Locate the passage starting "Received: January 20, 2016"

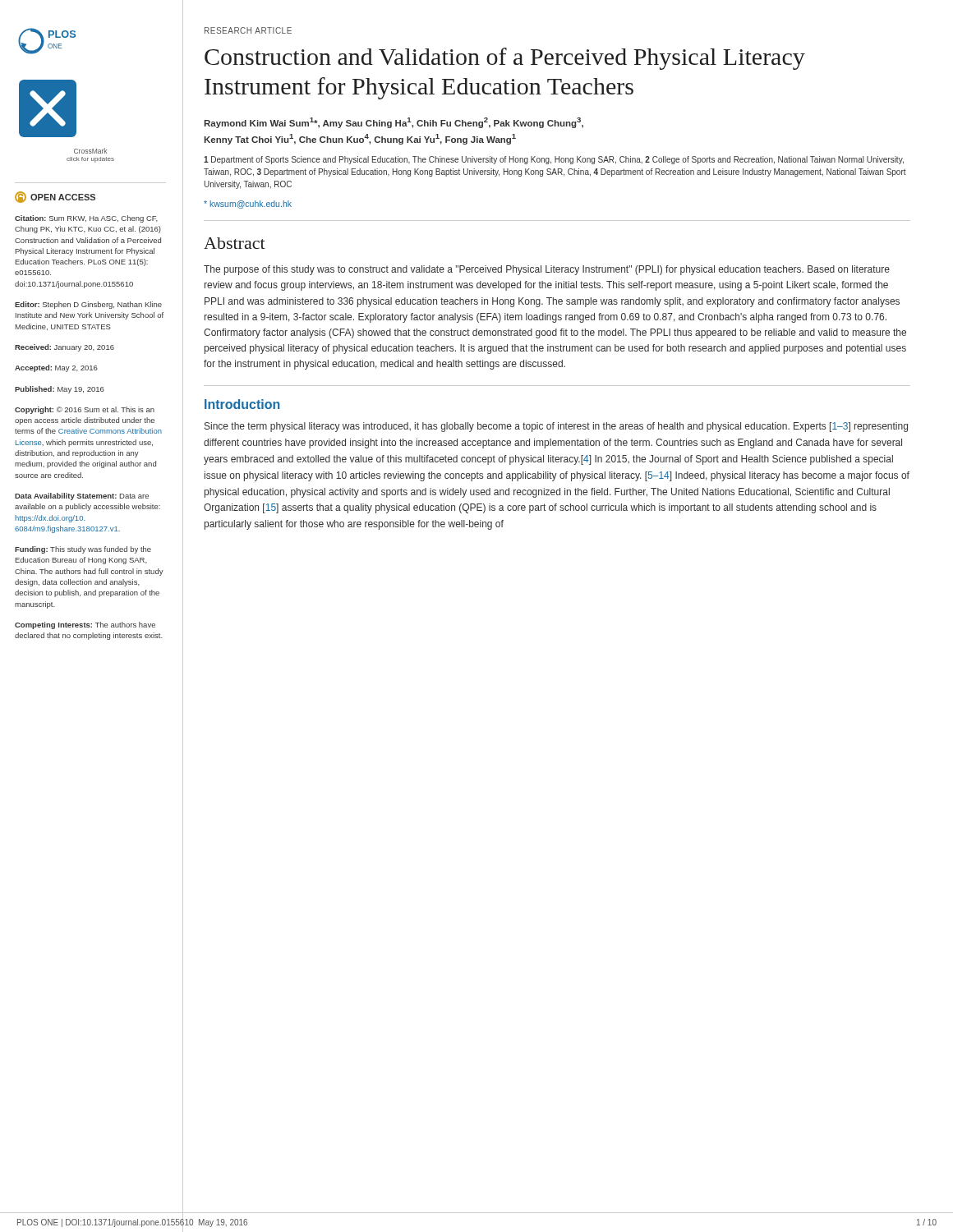pyautogui.click(x=64, y=347)
